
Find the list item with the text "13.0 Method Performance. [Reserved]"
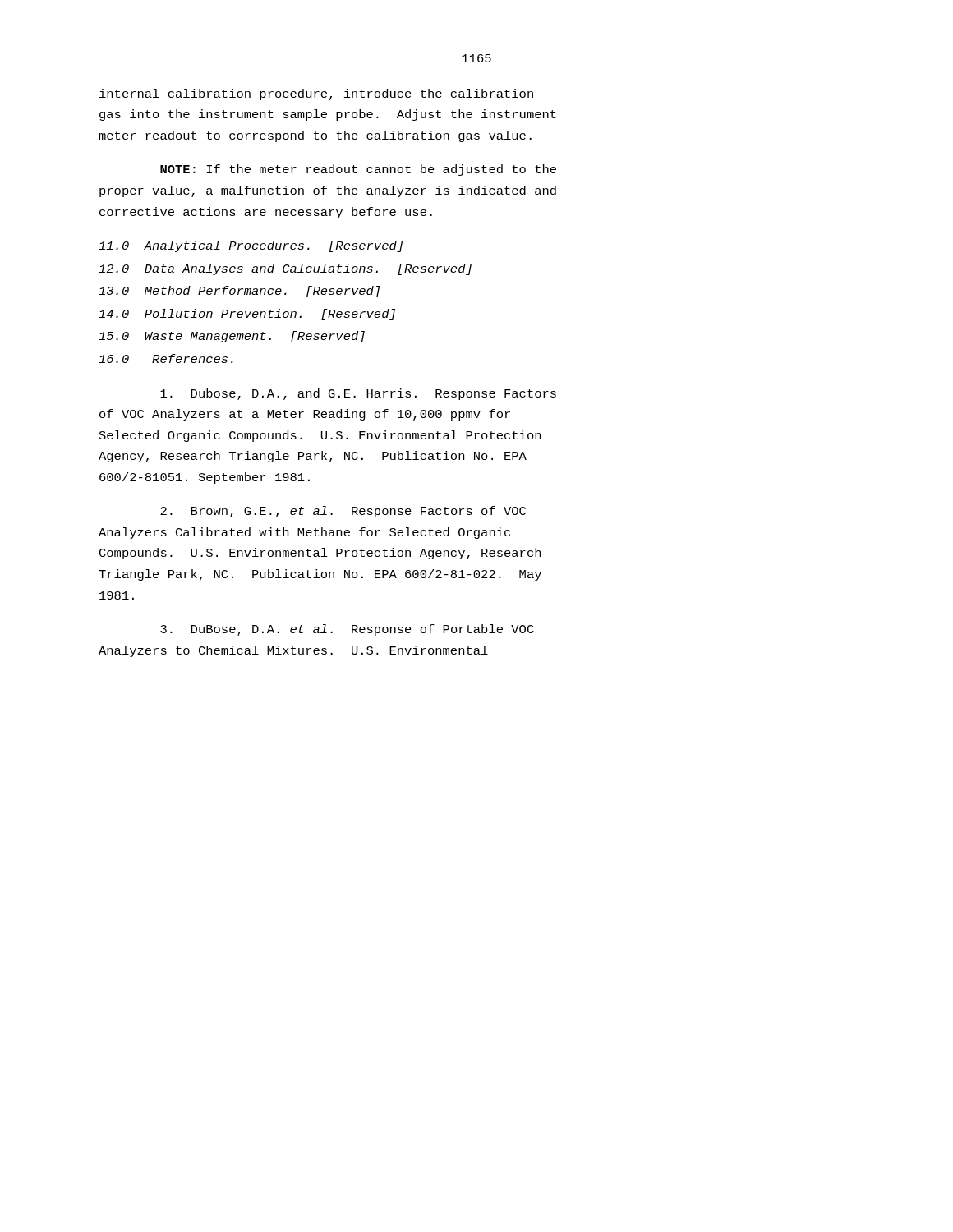pos(240,292)
